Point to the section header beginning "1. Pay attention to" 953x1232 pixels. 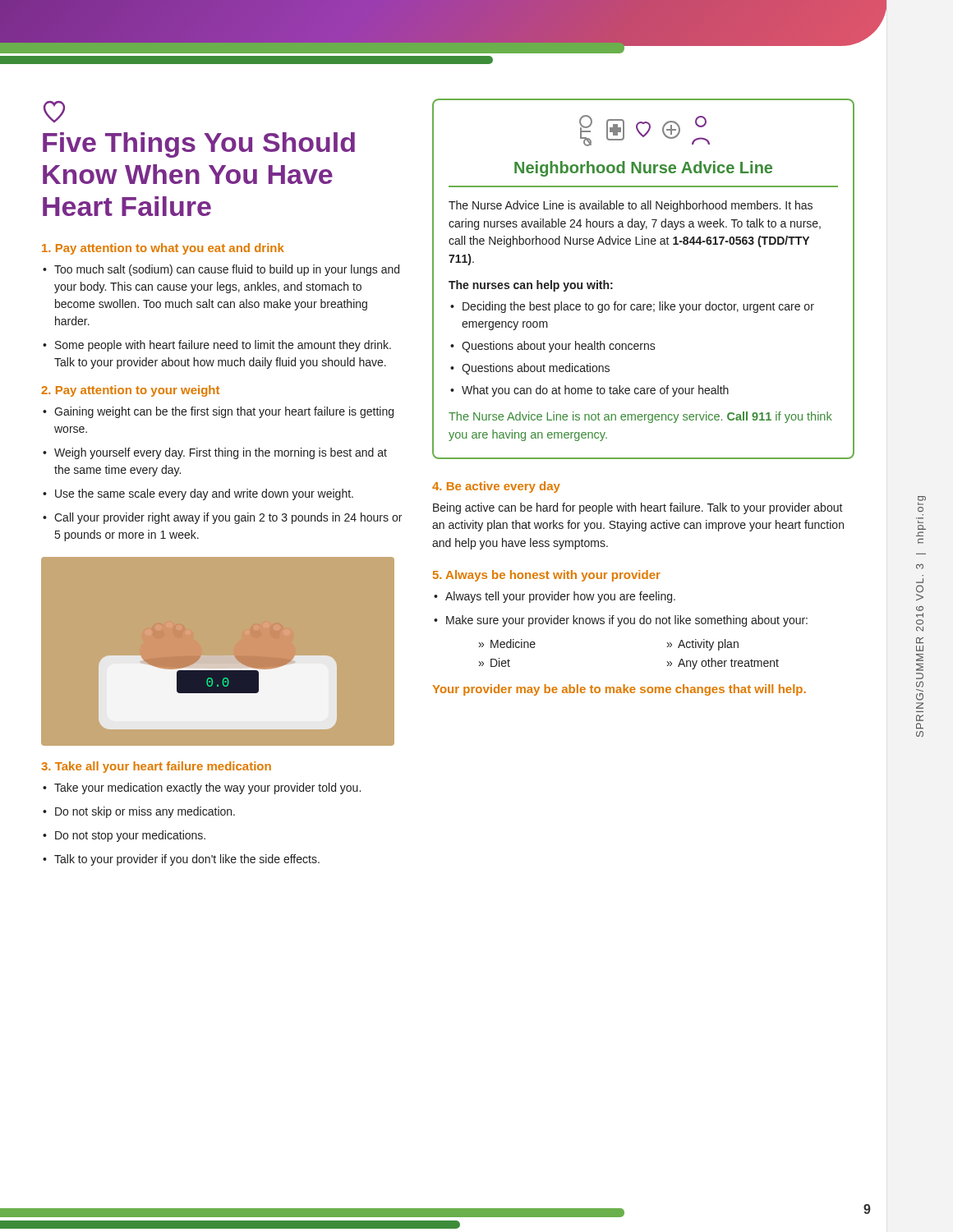163,248
